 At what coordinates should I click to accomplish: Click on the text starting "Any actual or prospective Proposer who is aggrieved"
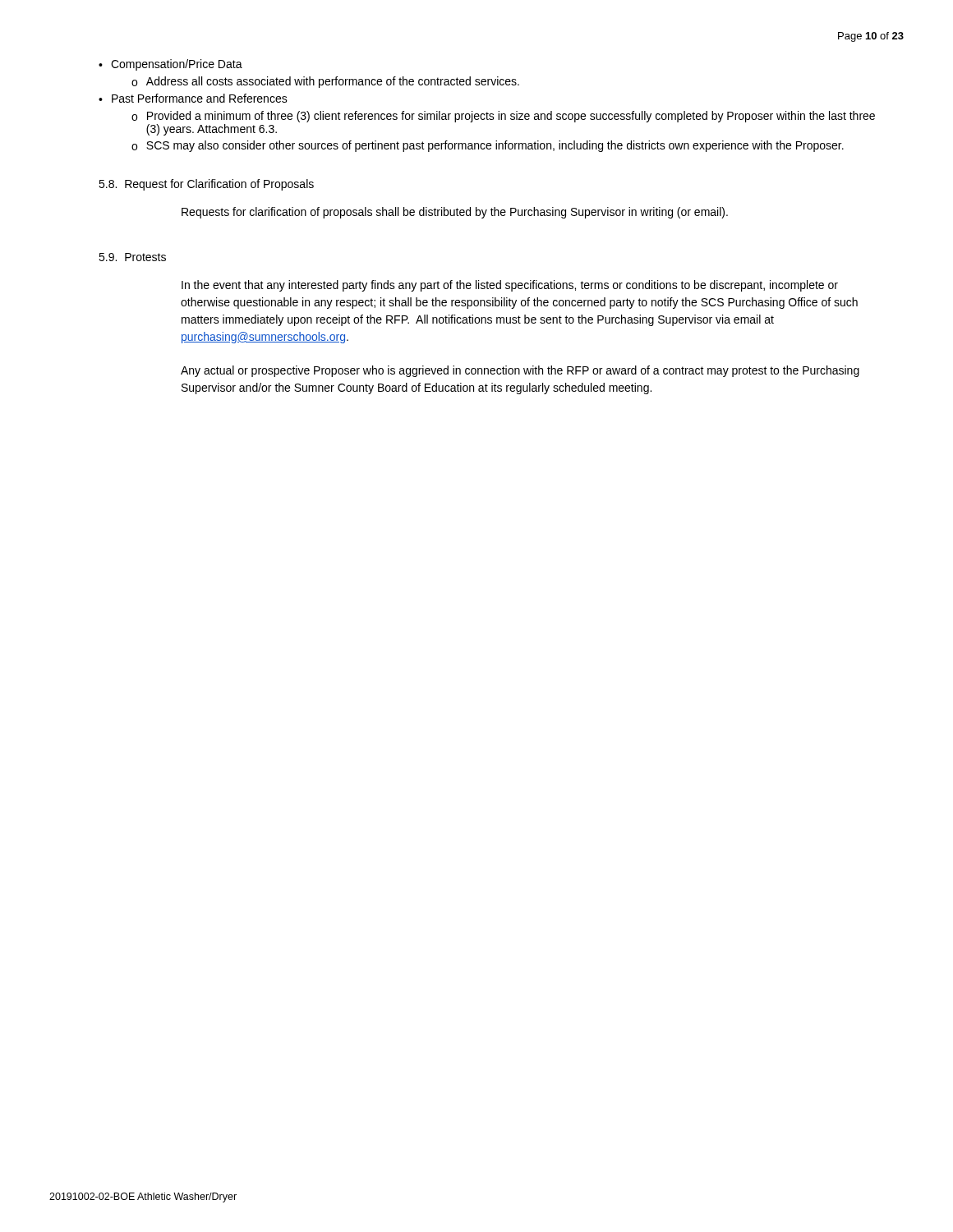pyautogui.click(x=520, y=379)
